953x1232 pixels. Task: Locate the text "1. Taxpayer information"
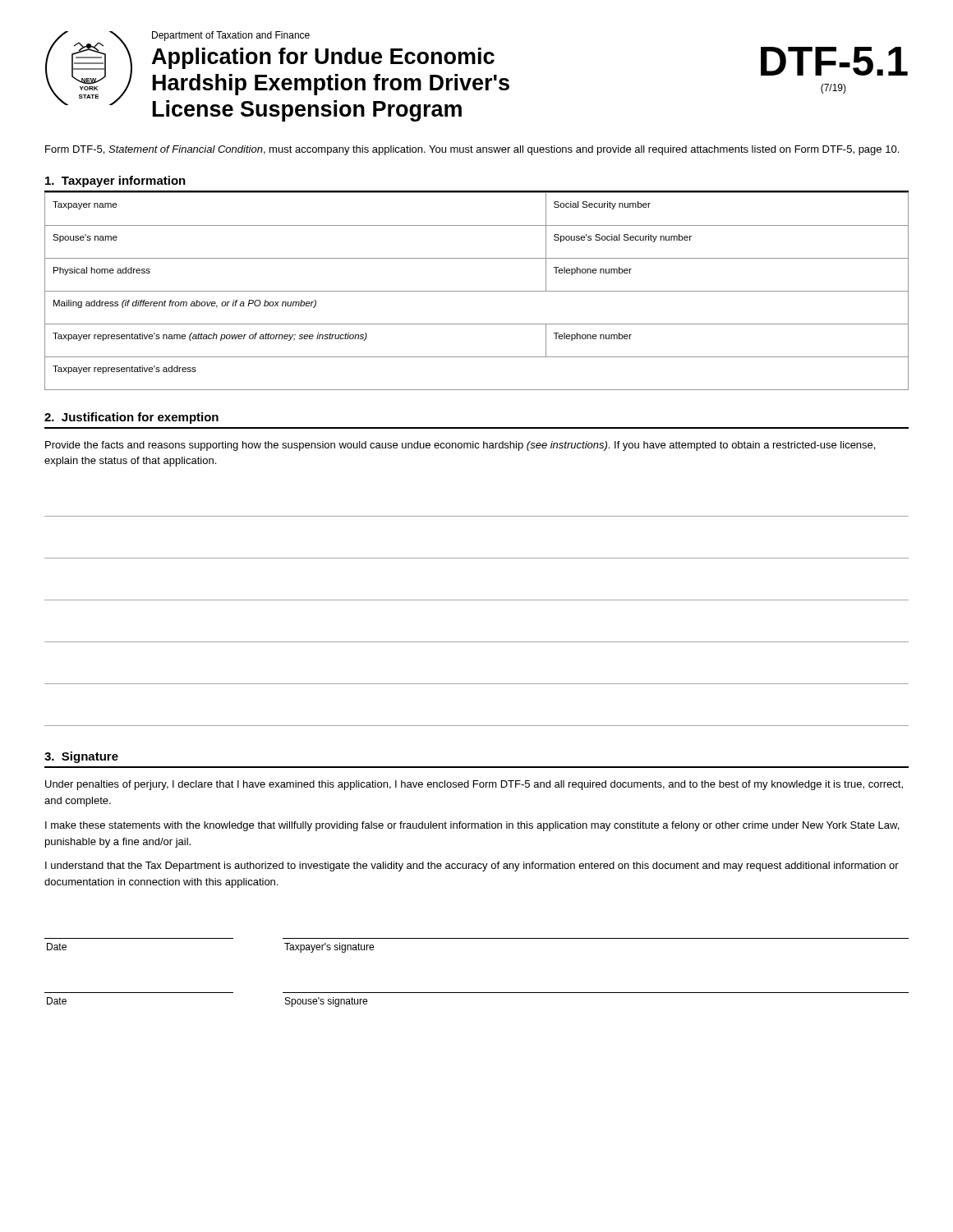click(x=115, y=180)
